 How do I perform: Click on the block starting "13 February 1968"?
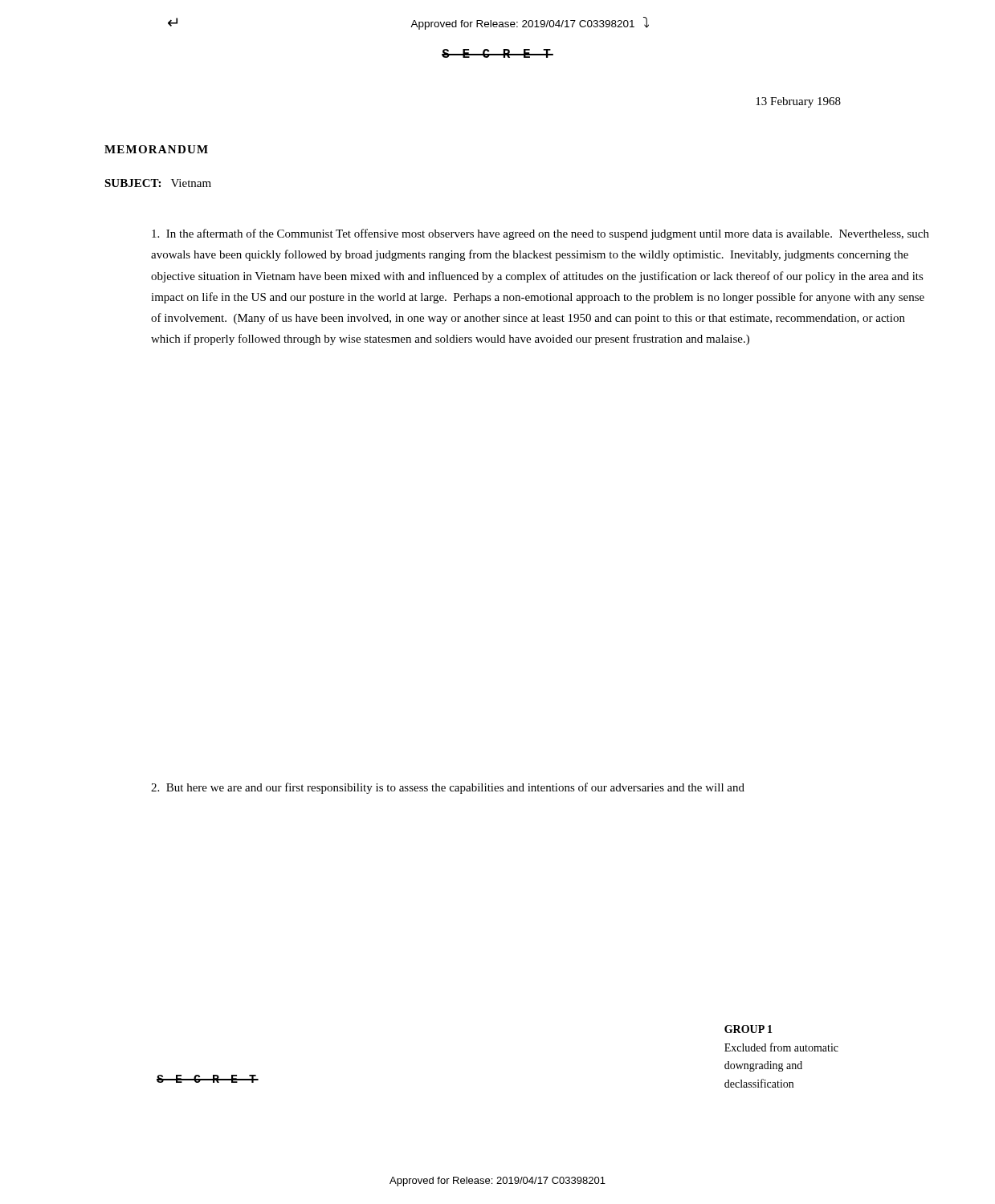[798, 101]
